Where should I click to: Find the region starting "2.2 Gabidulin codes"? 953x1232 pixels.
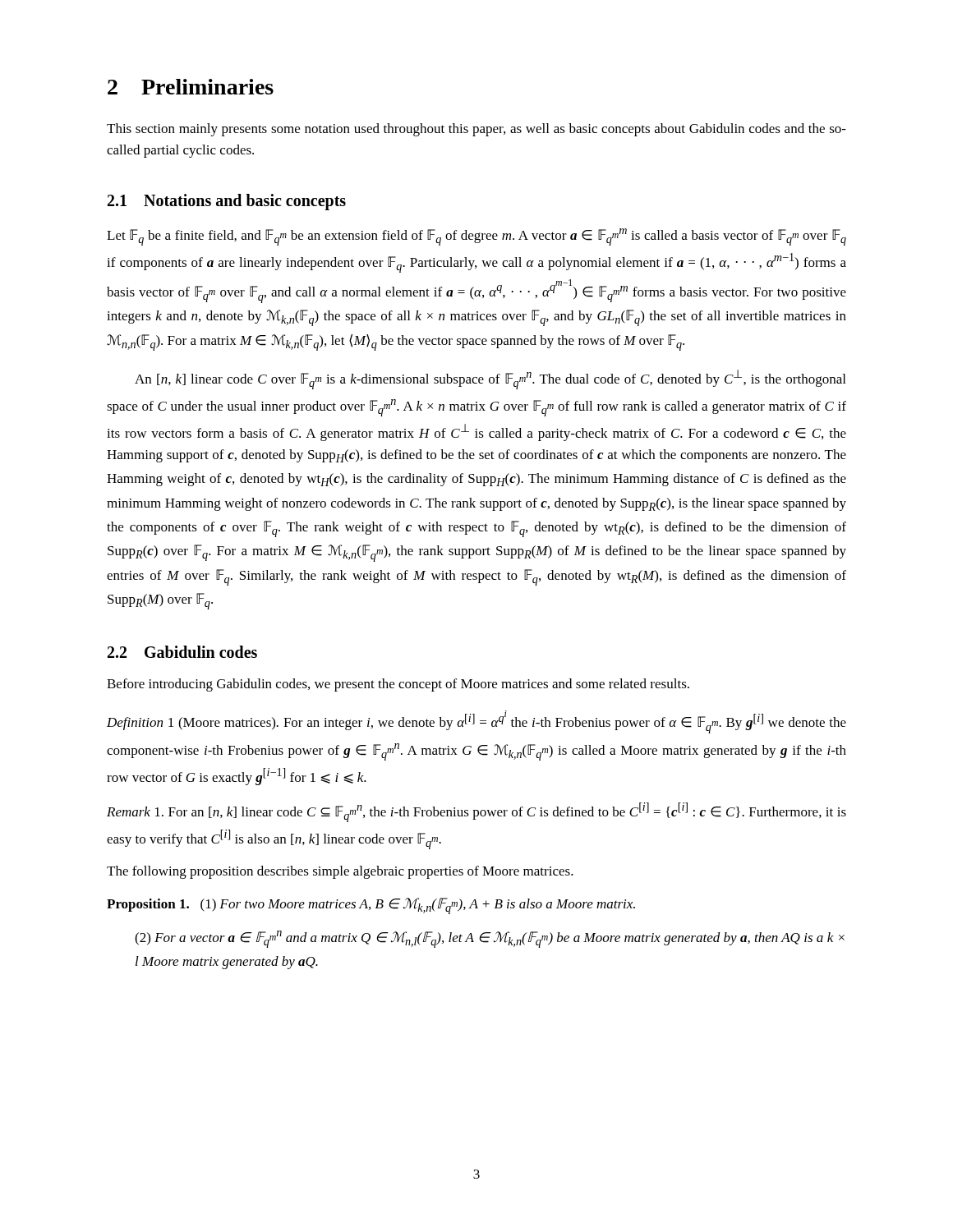[x=182, y=652]
